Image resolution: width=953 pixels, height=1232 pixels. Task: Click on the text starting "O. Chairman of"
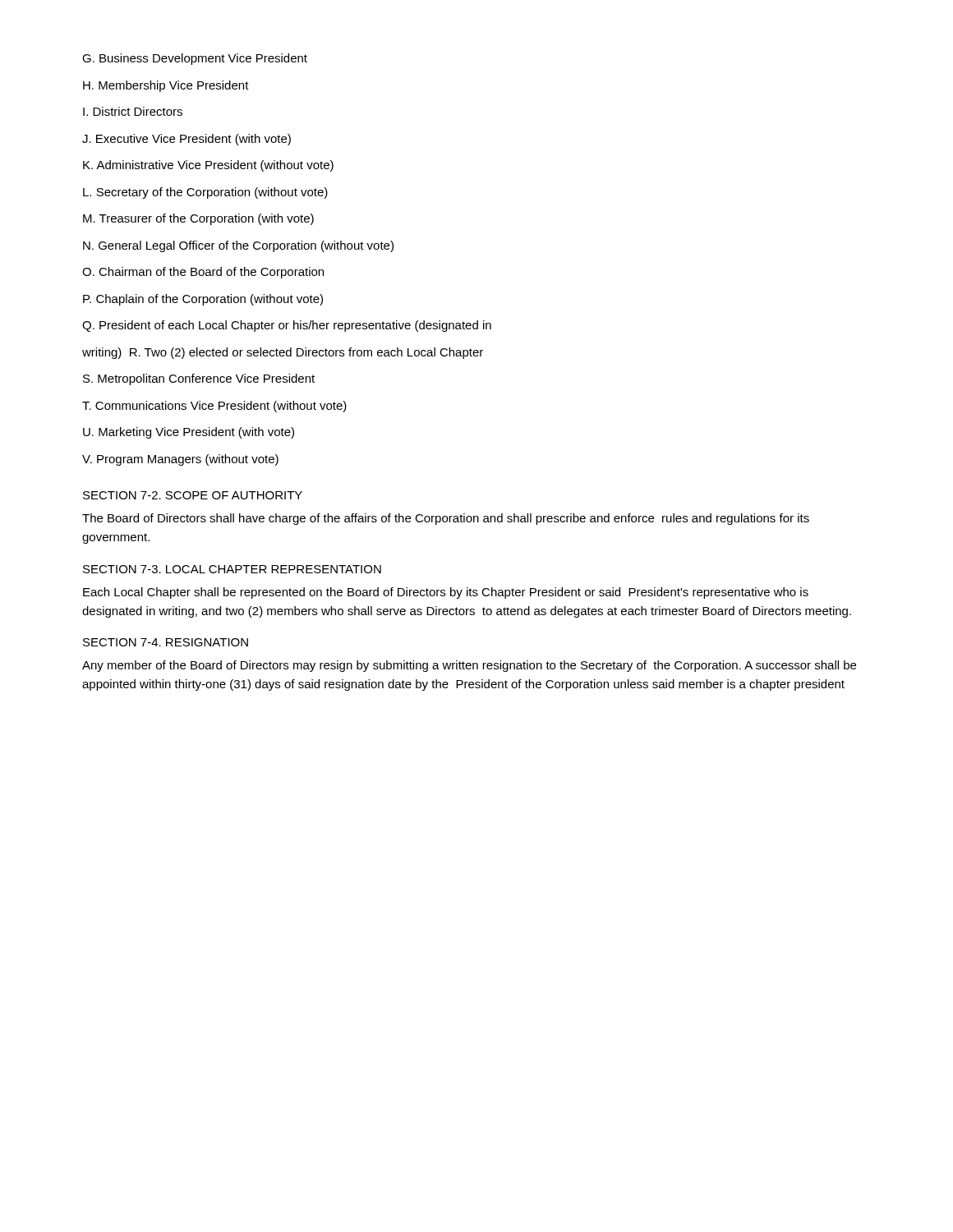pos(203,271)
